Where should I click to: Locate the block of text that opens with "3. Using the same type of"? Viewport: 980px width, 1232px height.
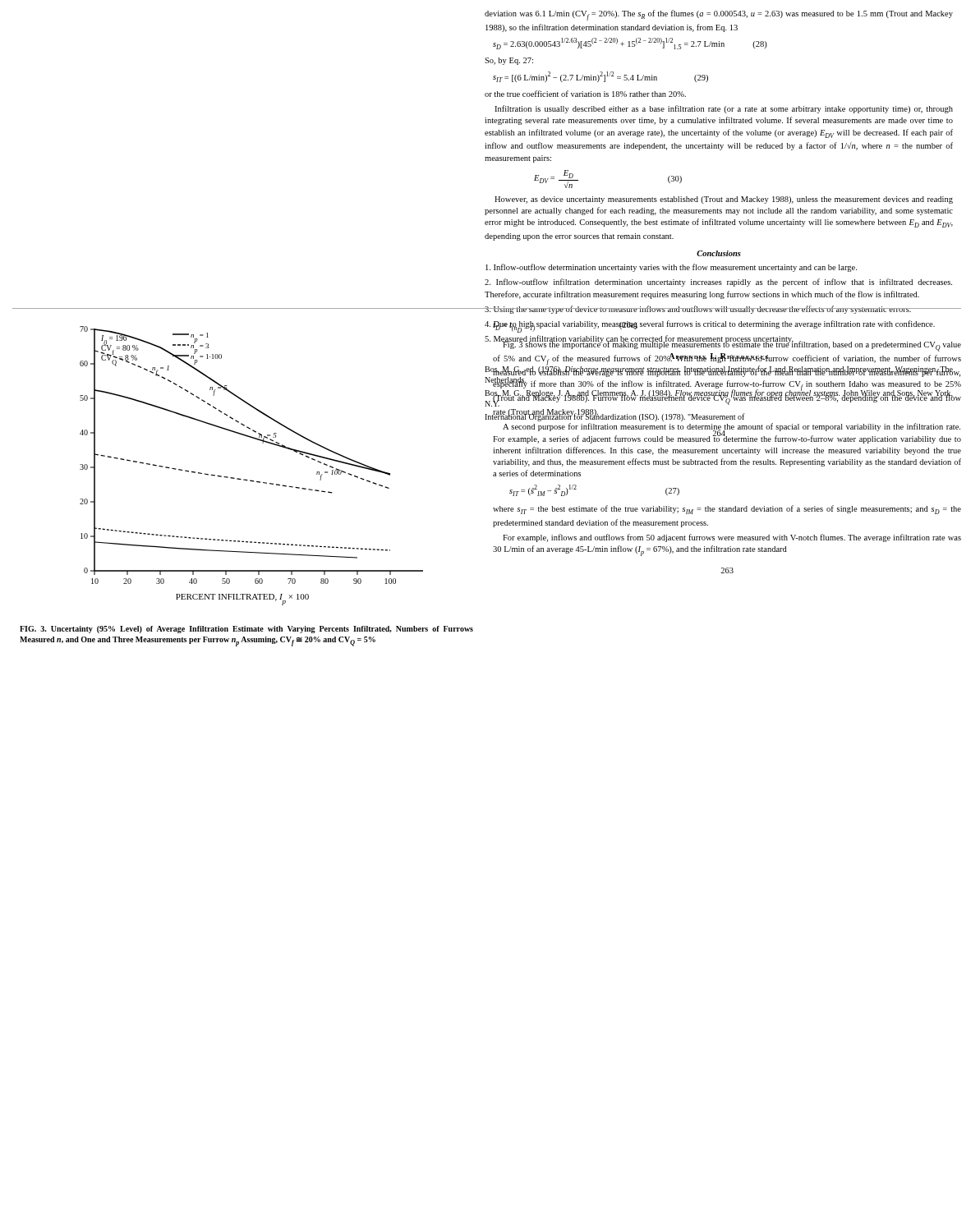click(719, 310)
